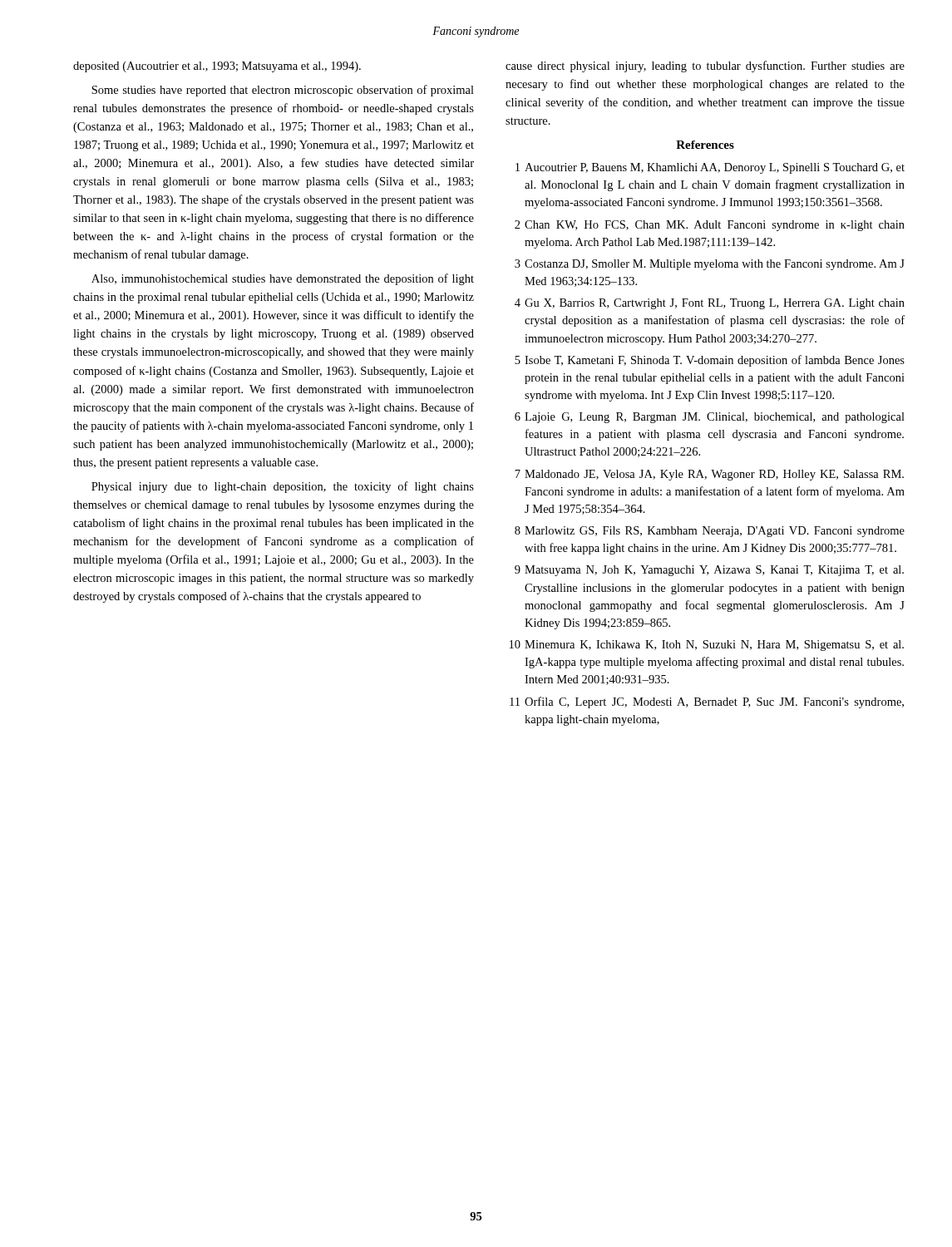
Task: Select the element starting "1 Aucoutrier P,"
Action: (705, 185)
